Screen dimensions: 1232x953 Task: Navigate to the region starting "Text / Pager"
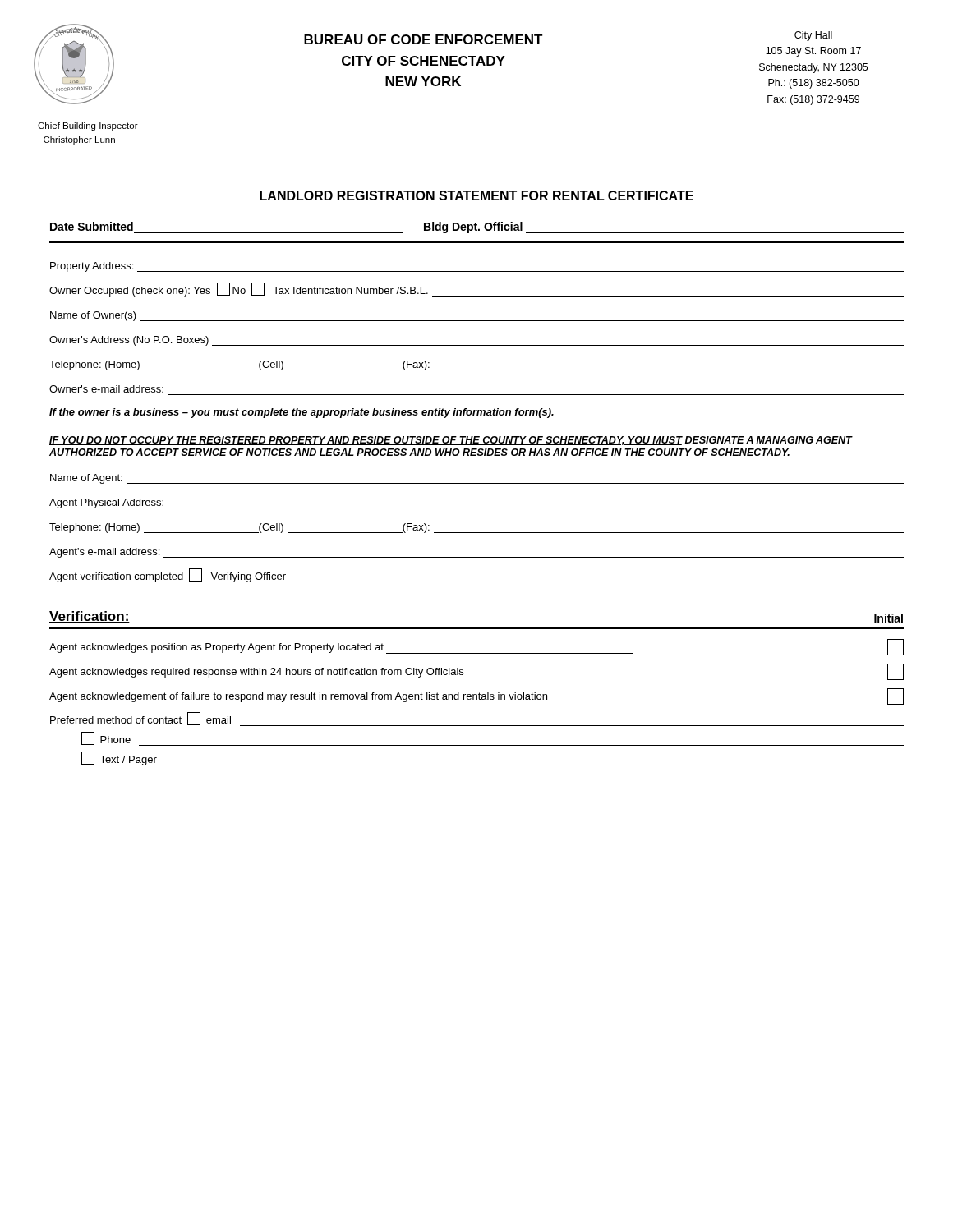pos(493,758)
